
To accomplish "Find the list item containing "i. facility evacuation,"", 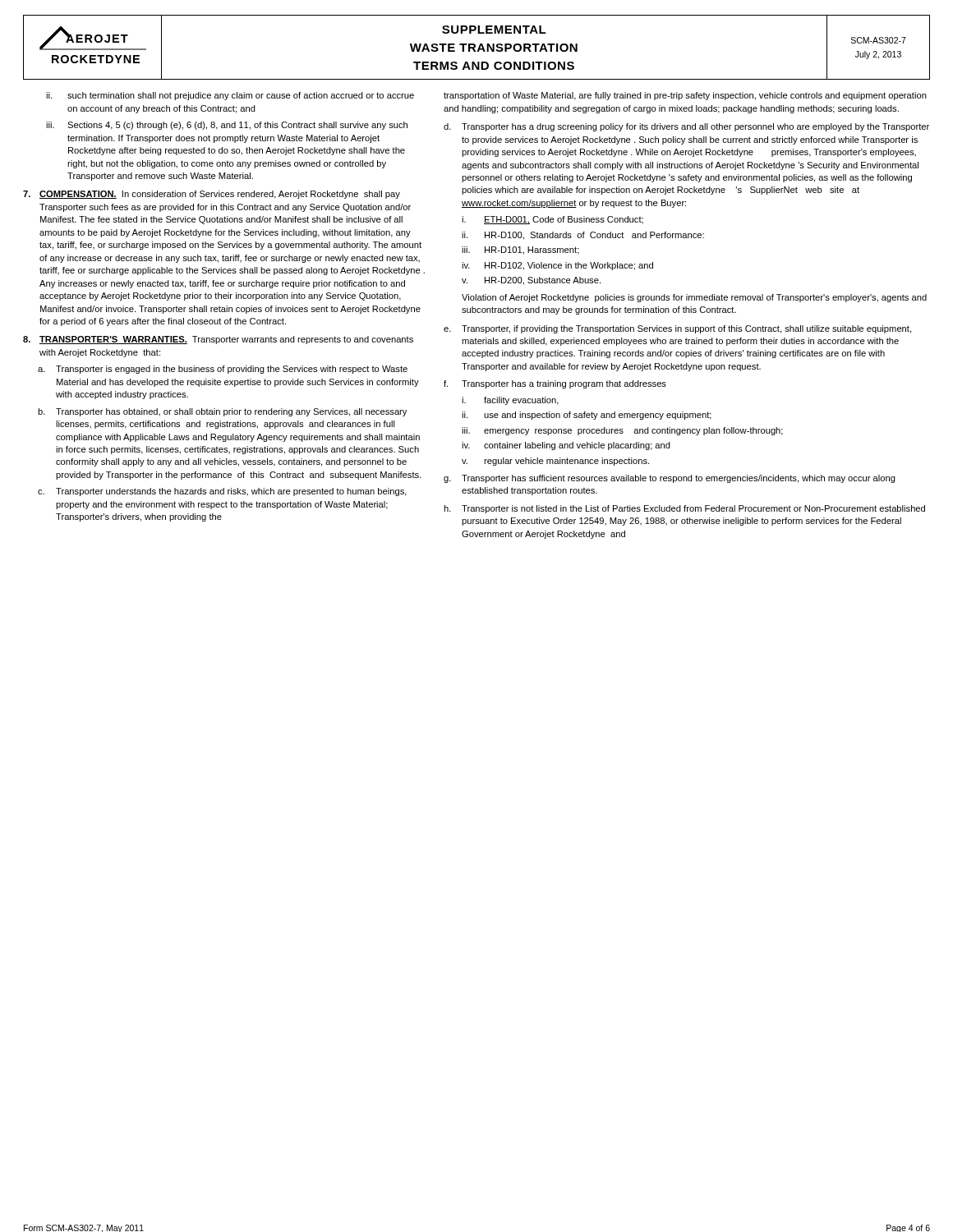I will tap(510, 400).
